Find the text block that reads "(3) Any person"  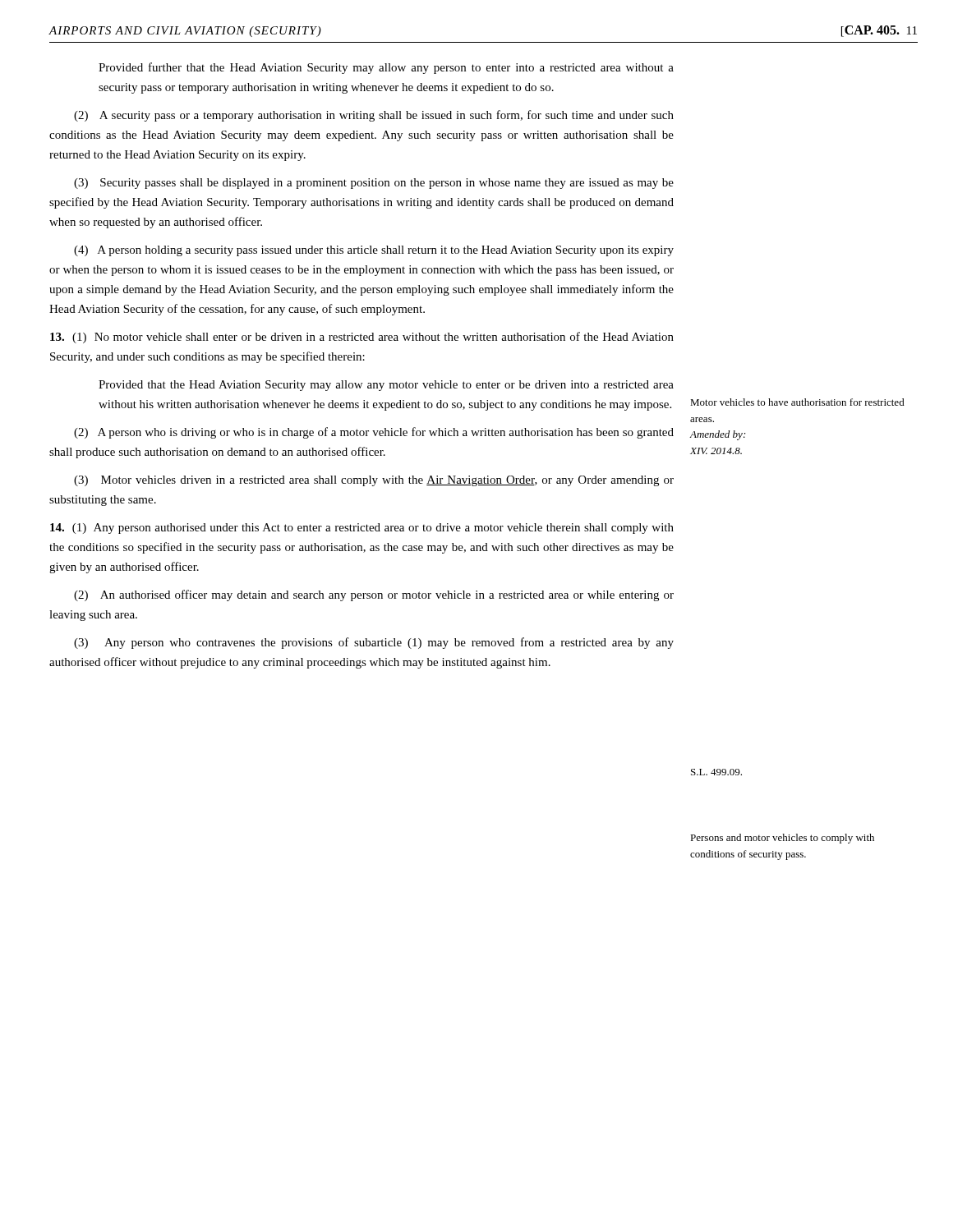tap(362, 652)
